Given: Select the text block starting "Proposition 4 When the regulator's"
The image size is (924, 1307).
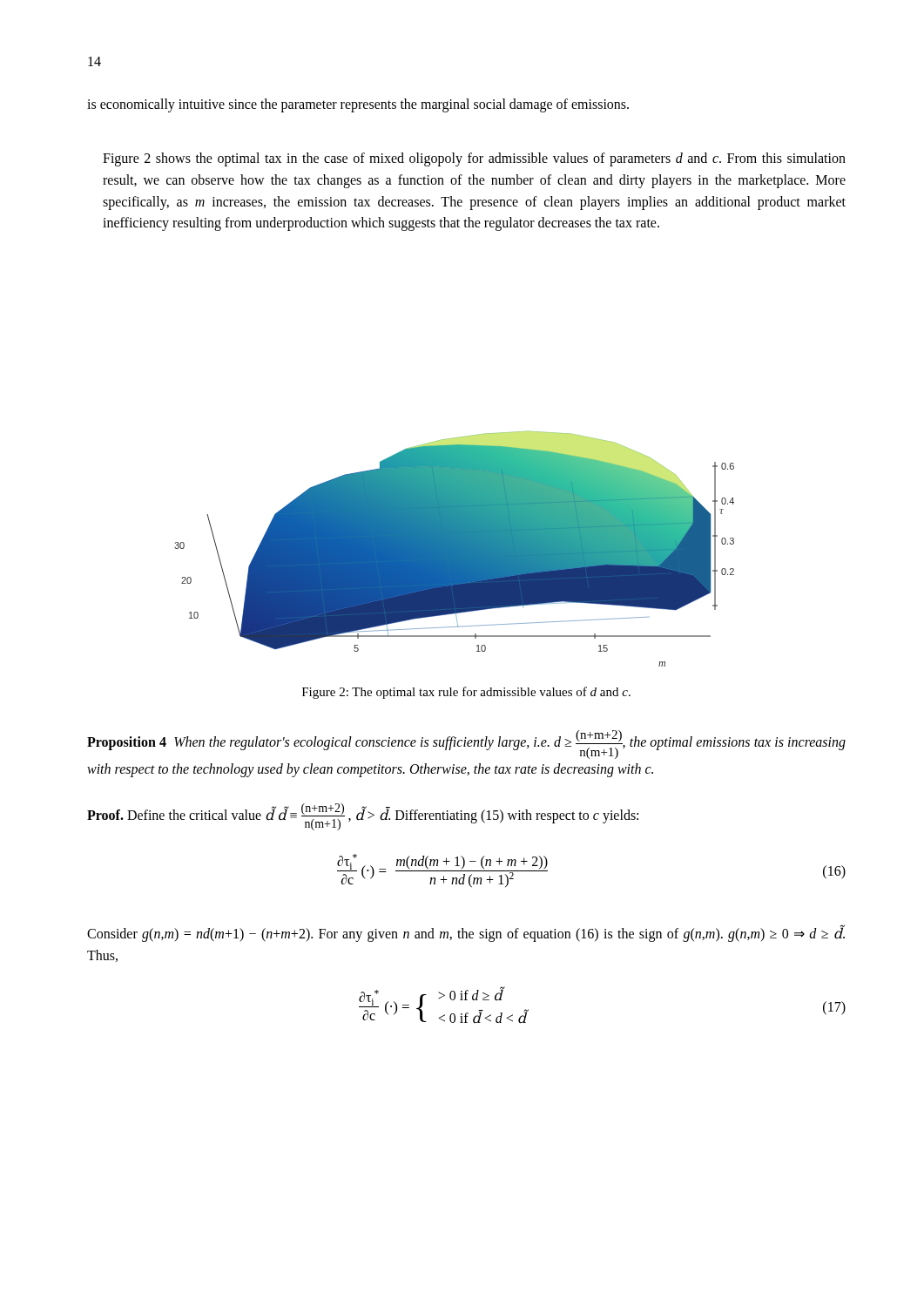Looking at the screenshot, I should click(466, 752).
